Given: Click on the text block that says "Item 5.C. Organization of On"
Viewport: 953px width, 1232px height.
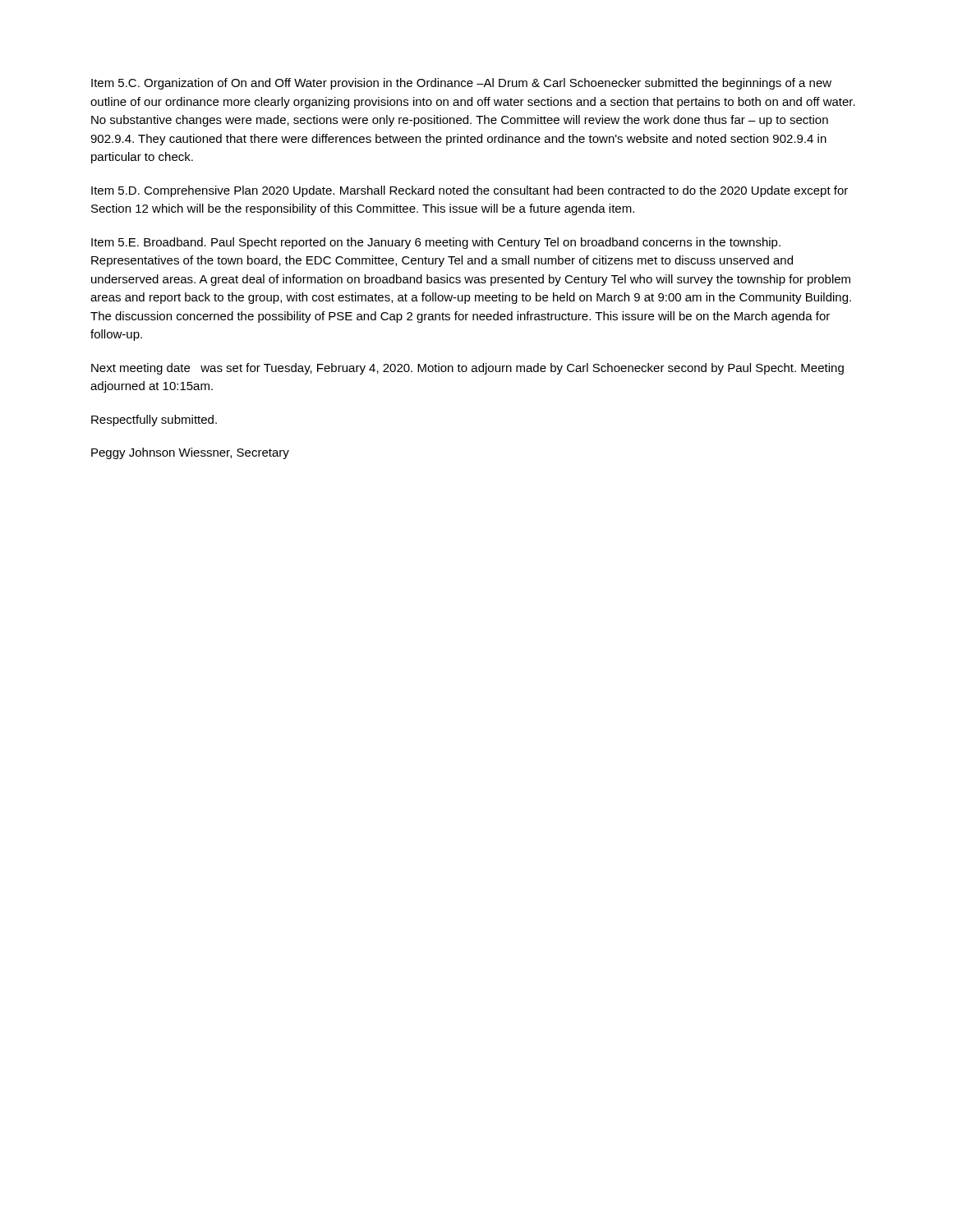Looking at the screenshot, I should (x=473, y=120).
